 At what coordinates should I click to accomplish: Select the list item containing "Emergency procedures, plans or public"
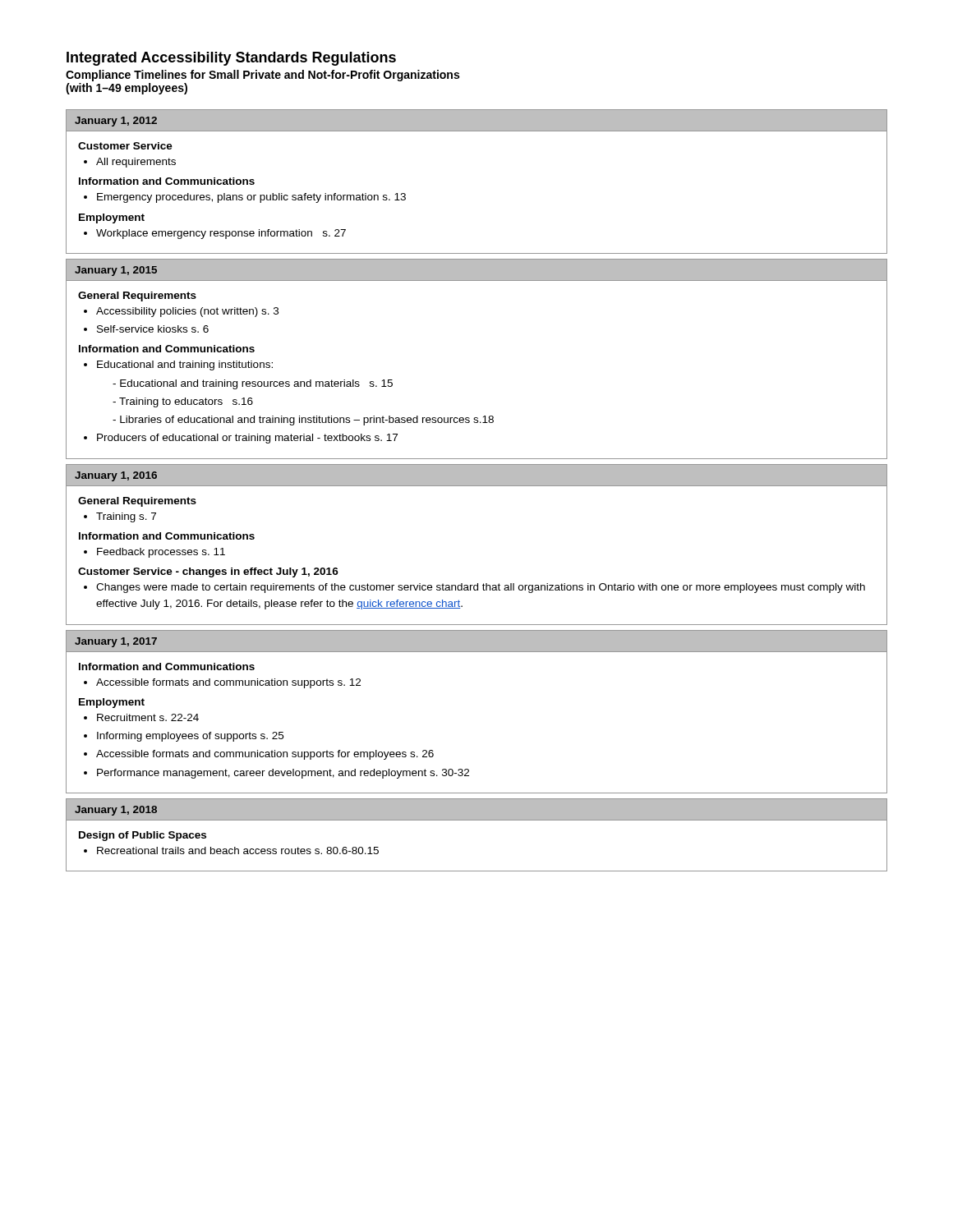pyautogui.click(x=251, y=197)
